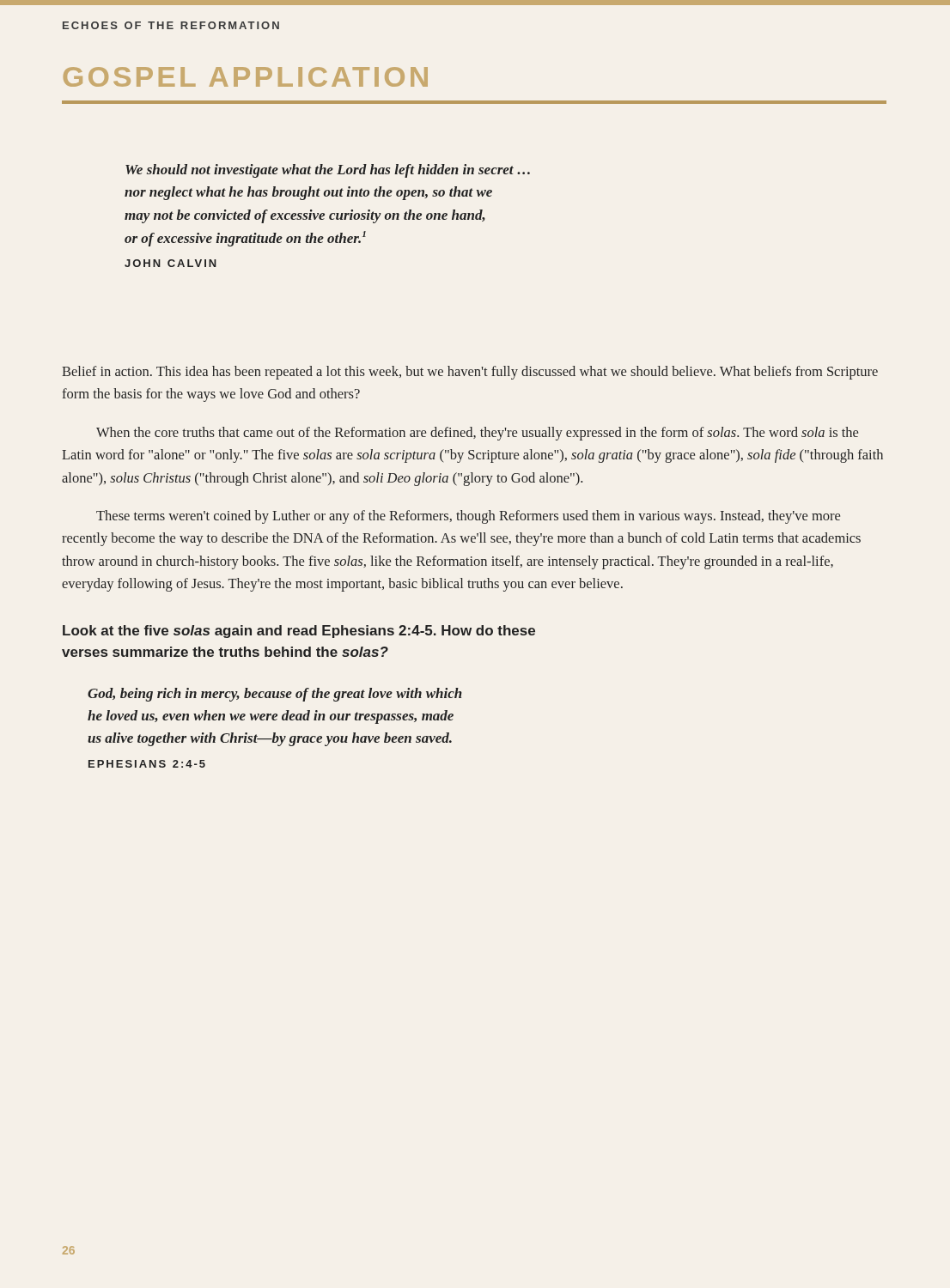Point to the block starting "When the core truths"
This screenshot has width=950, height=1288.
tap(473, 455)
